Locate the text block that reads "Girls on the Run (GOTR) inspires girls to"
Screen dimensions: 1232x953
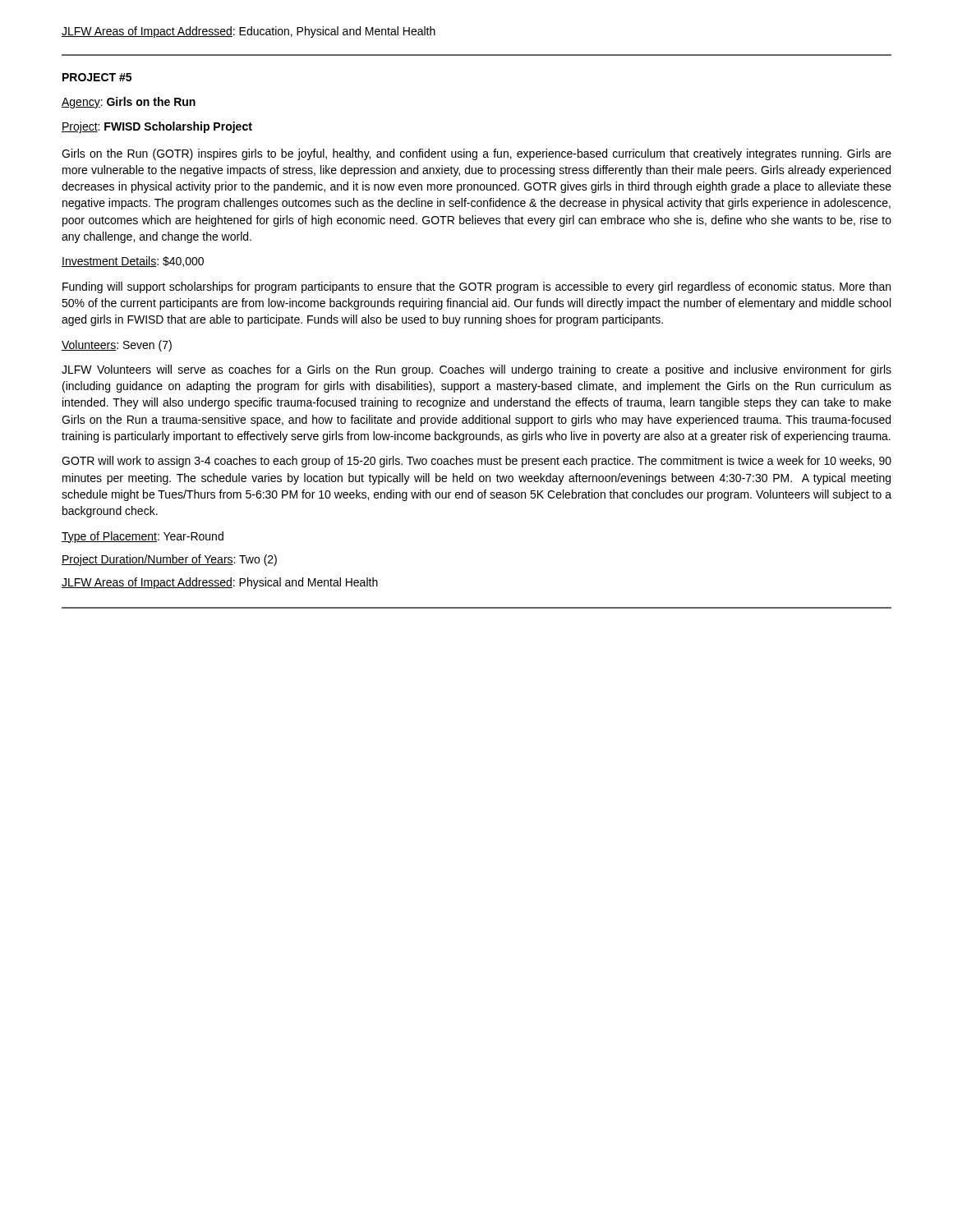coord(476,195)
